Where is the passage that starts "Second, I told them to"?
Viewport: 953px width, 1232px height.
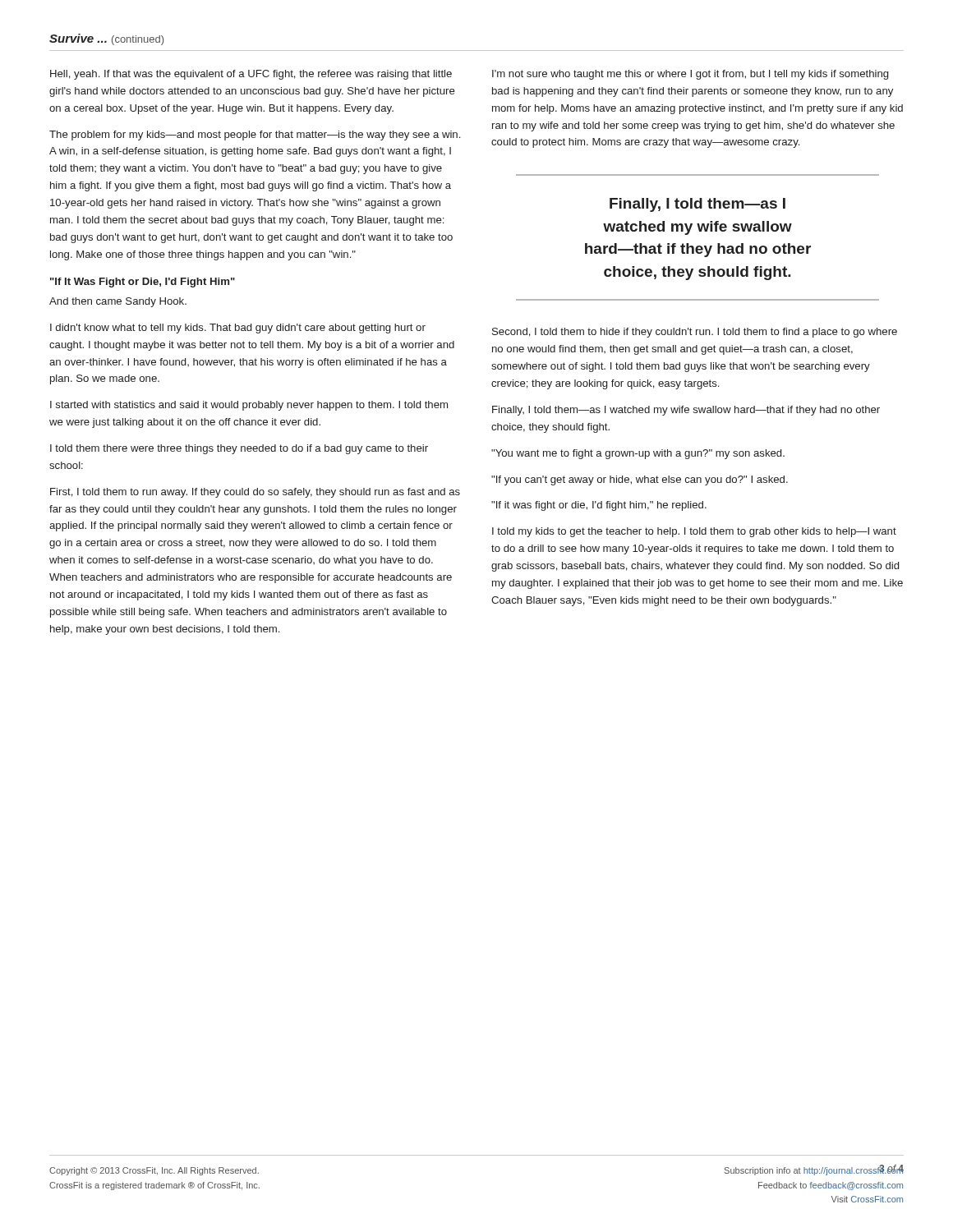[694, 357]
